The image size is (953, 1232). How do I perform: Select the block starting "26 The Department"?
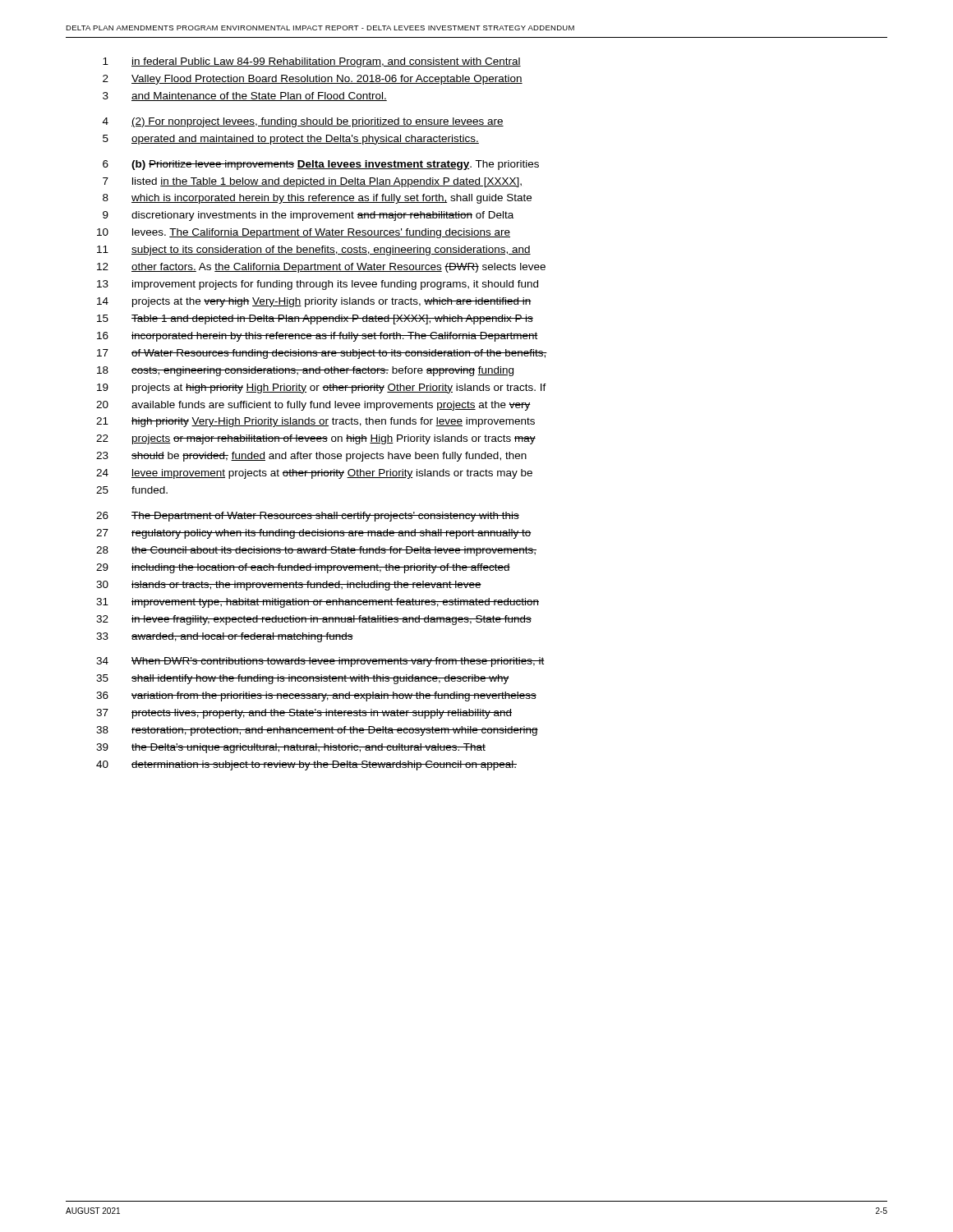point(476,516)
